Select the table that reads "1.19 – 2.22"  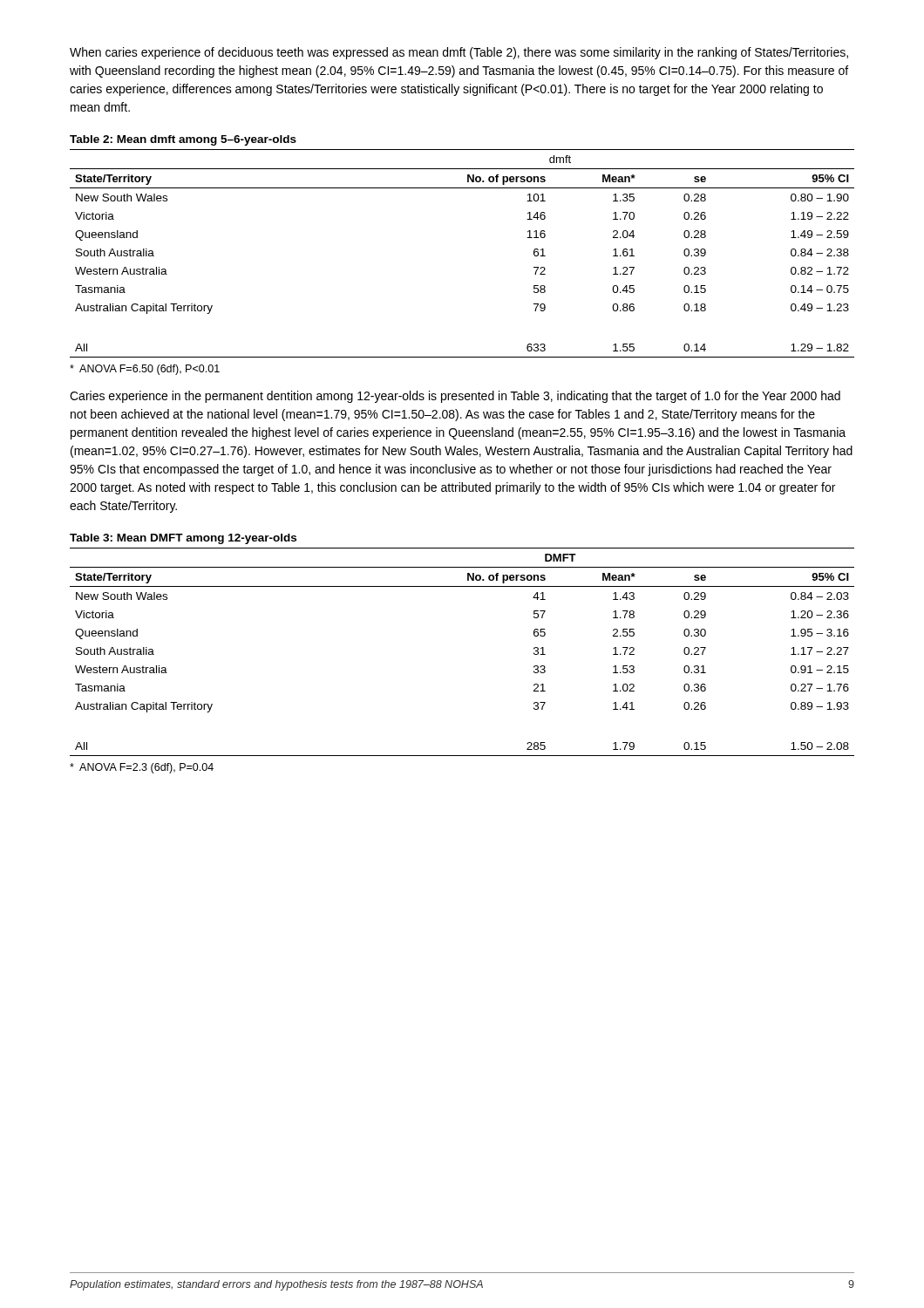click(x=462, y=253)
